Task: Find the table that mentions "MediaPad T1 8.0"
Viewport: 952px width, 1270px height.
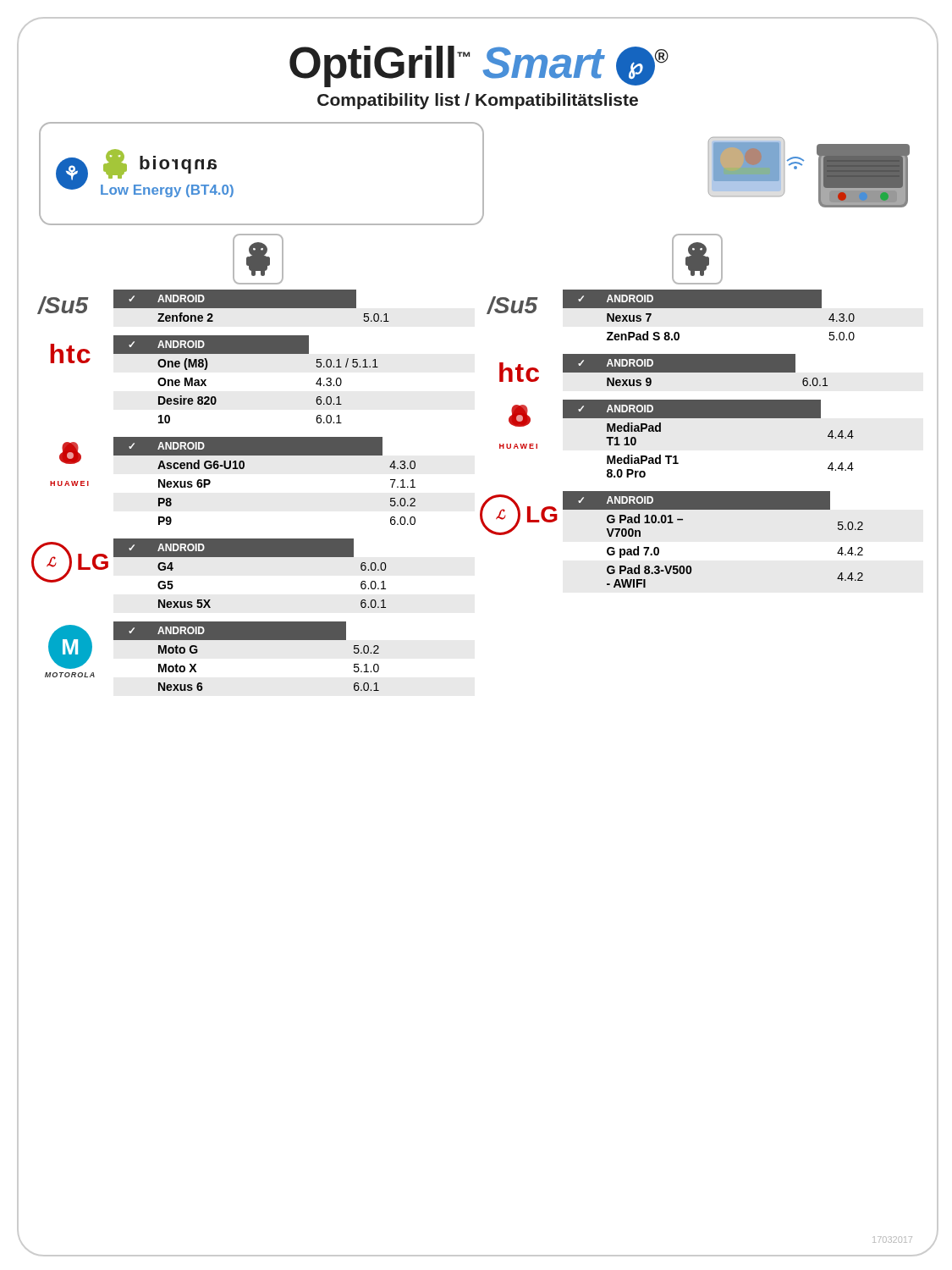Action: coord(702,441)
